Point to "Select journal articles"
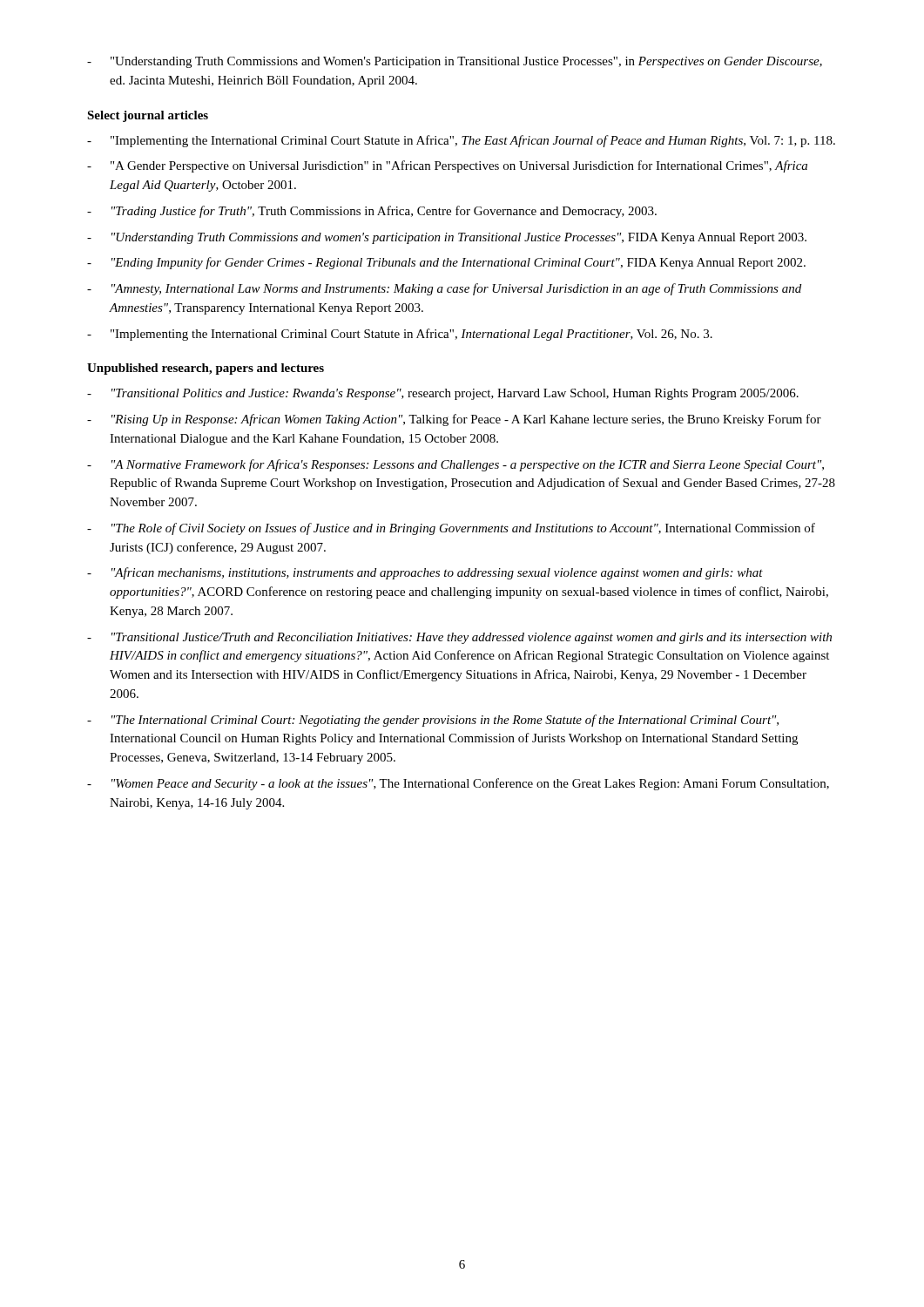Screen dimensions: 1307x924 point(148,115)
